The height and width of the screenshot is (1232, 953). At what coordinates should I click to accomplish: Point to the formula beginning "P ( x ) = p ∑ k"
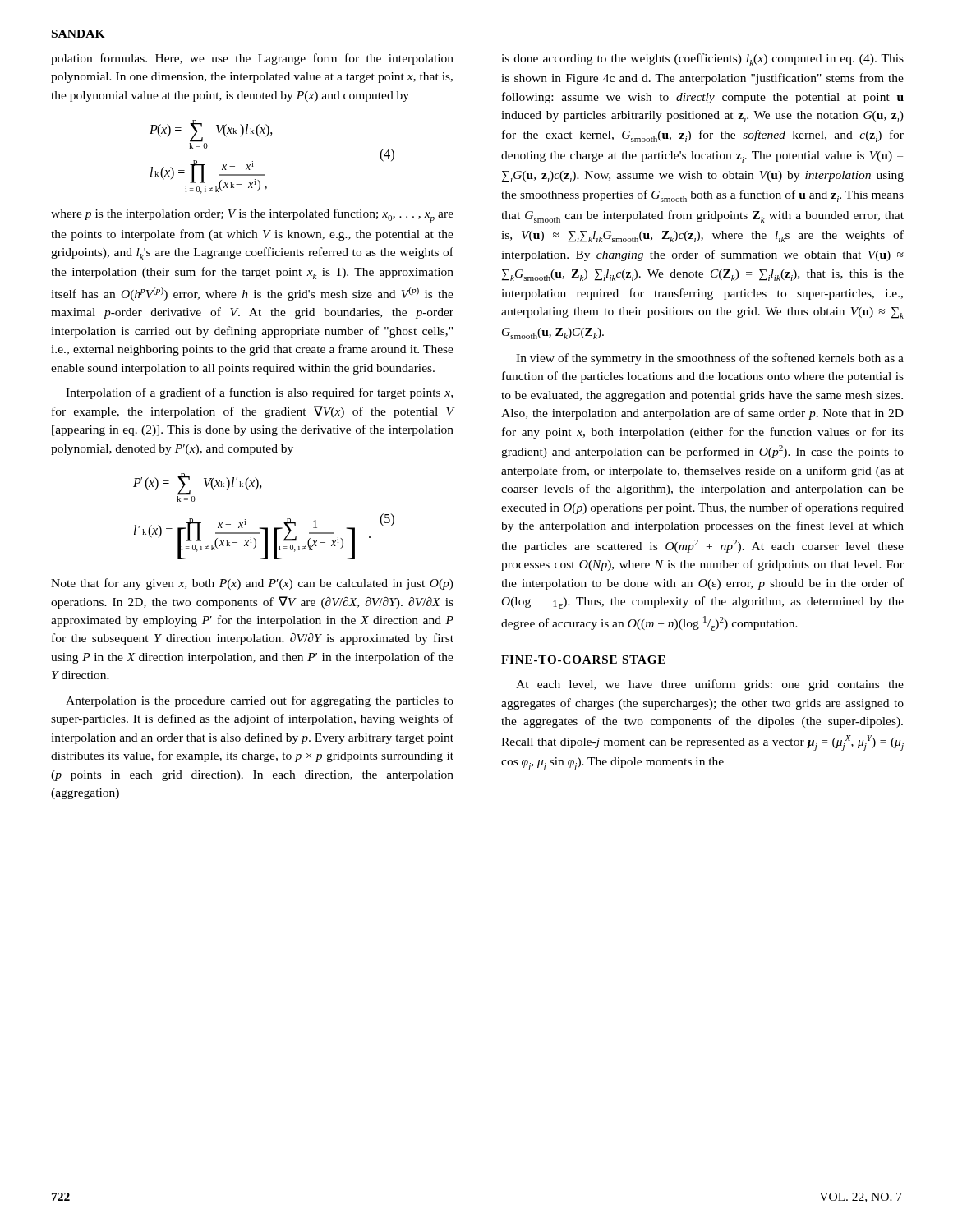coord(252,156)
